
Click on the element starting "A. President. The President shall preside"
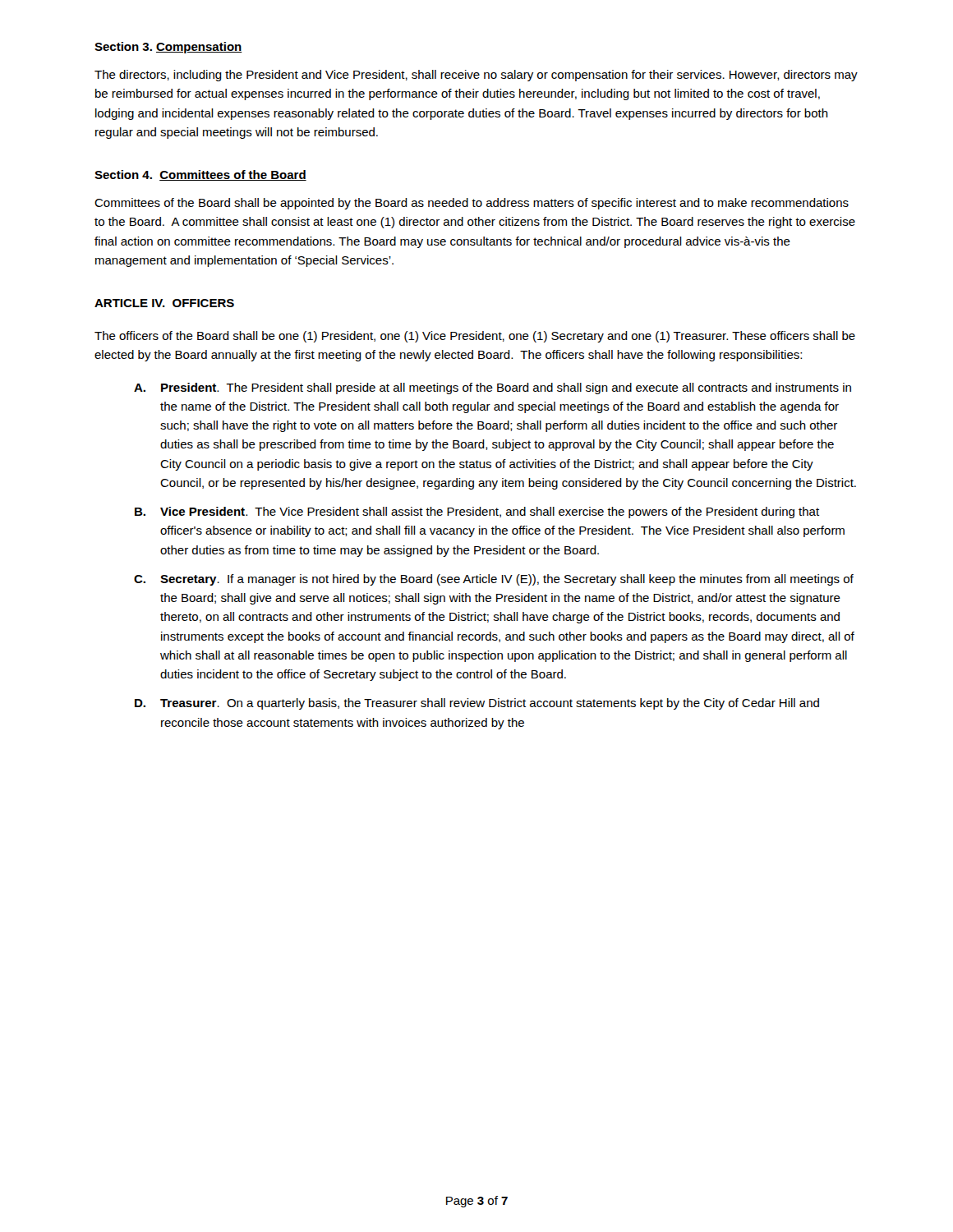click(496, 435)
